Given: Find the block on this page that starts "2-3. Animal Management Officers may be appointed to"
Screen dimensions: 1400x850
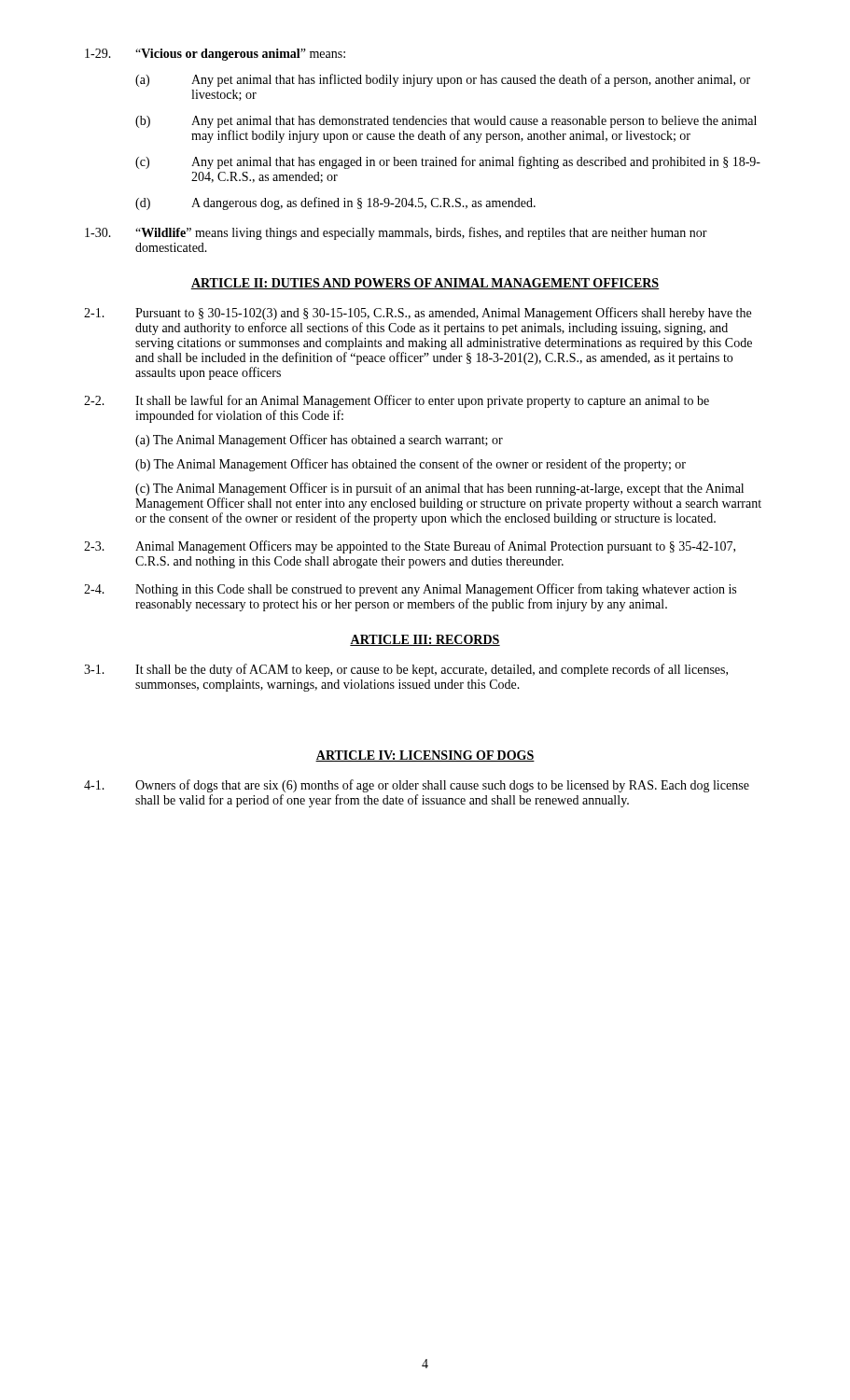Looking at the screenshot, I should tap(425, 554).
